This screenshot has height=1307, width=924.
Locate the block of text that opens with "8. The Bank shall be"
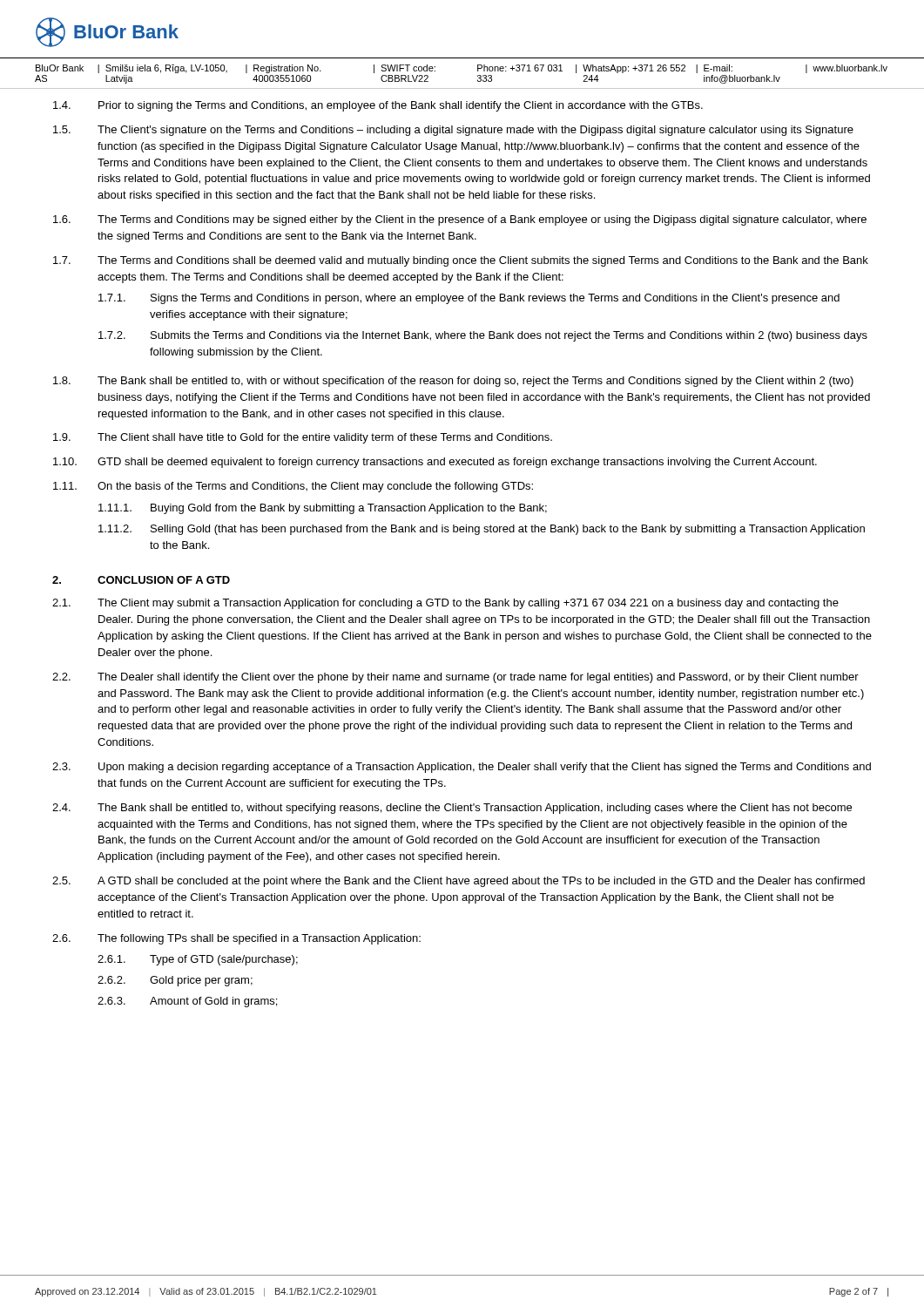[x=462, y=397]
